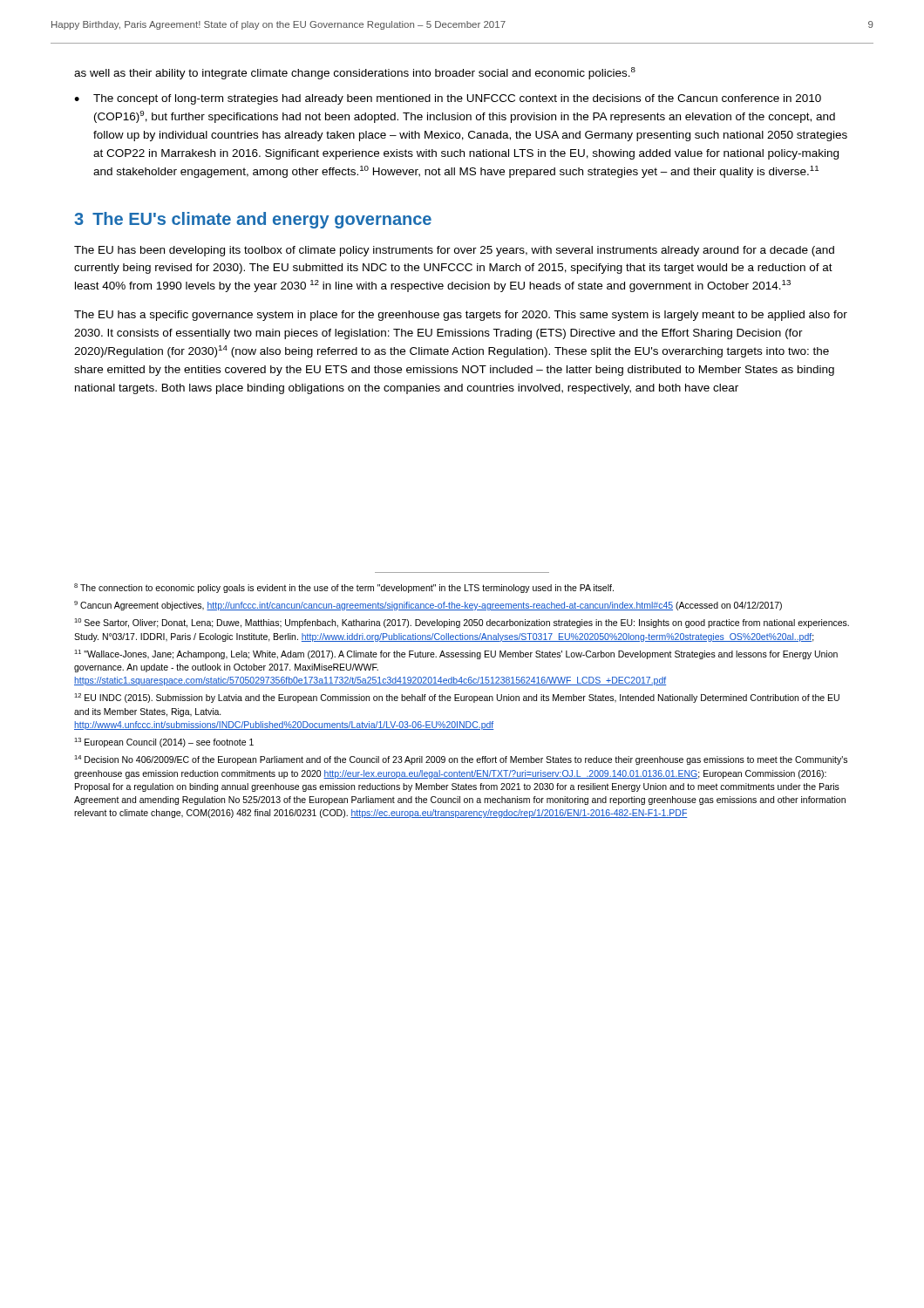Find the text starting "The EU has been developing its toolbox"
This screenshot has height=1308, width=924.
454,268
